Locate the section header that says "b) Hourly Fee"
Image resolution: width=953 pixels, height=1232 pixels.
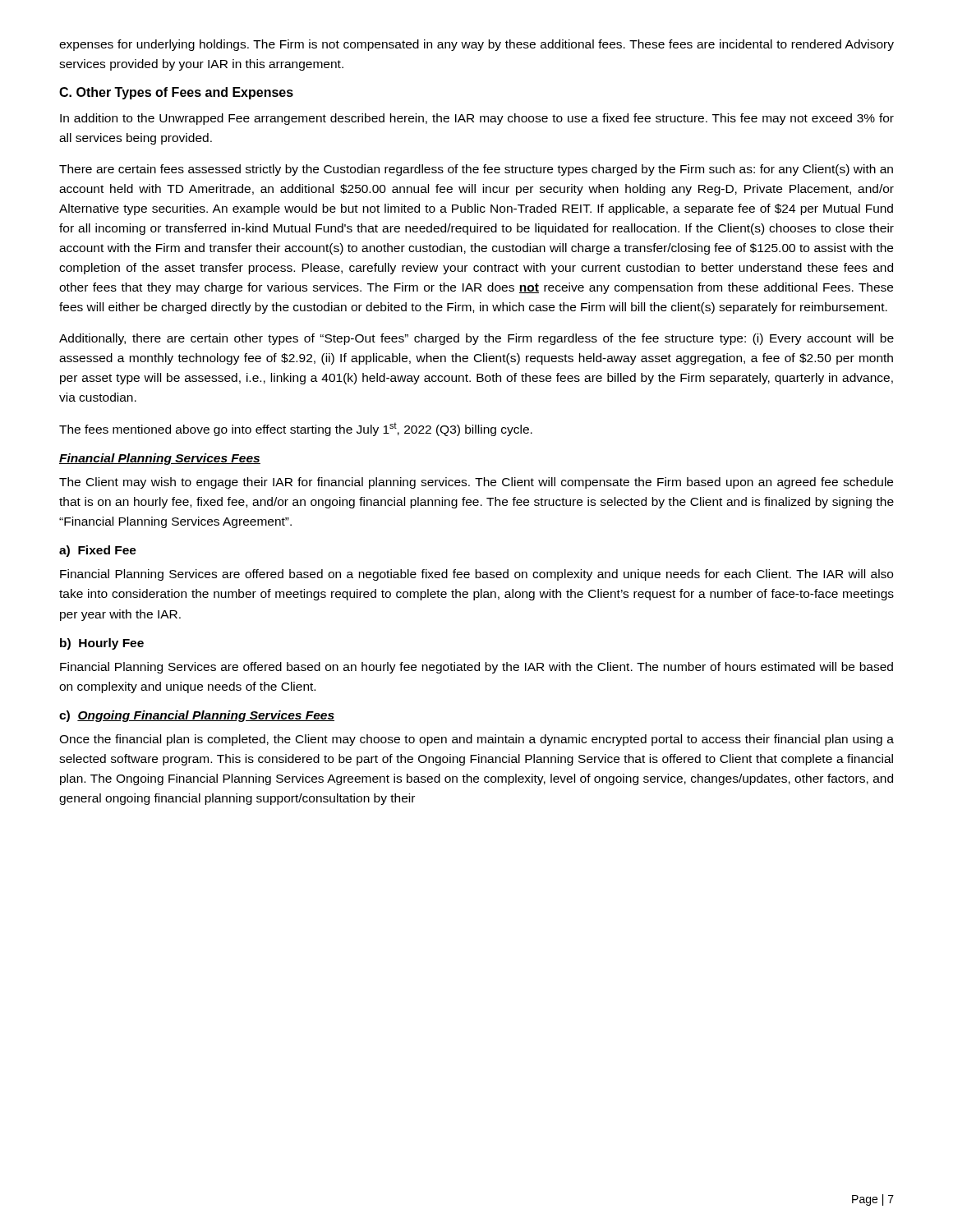pos(102,642)
